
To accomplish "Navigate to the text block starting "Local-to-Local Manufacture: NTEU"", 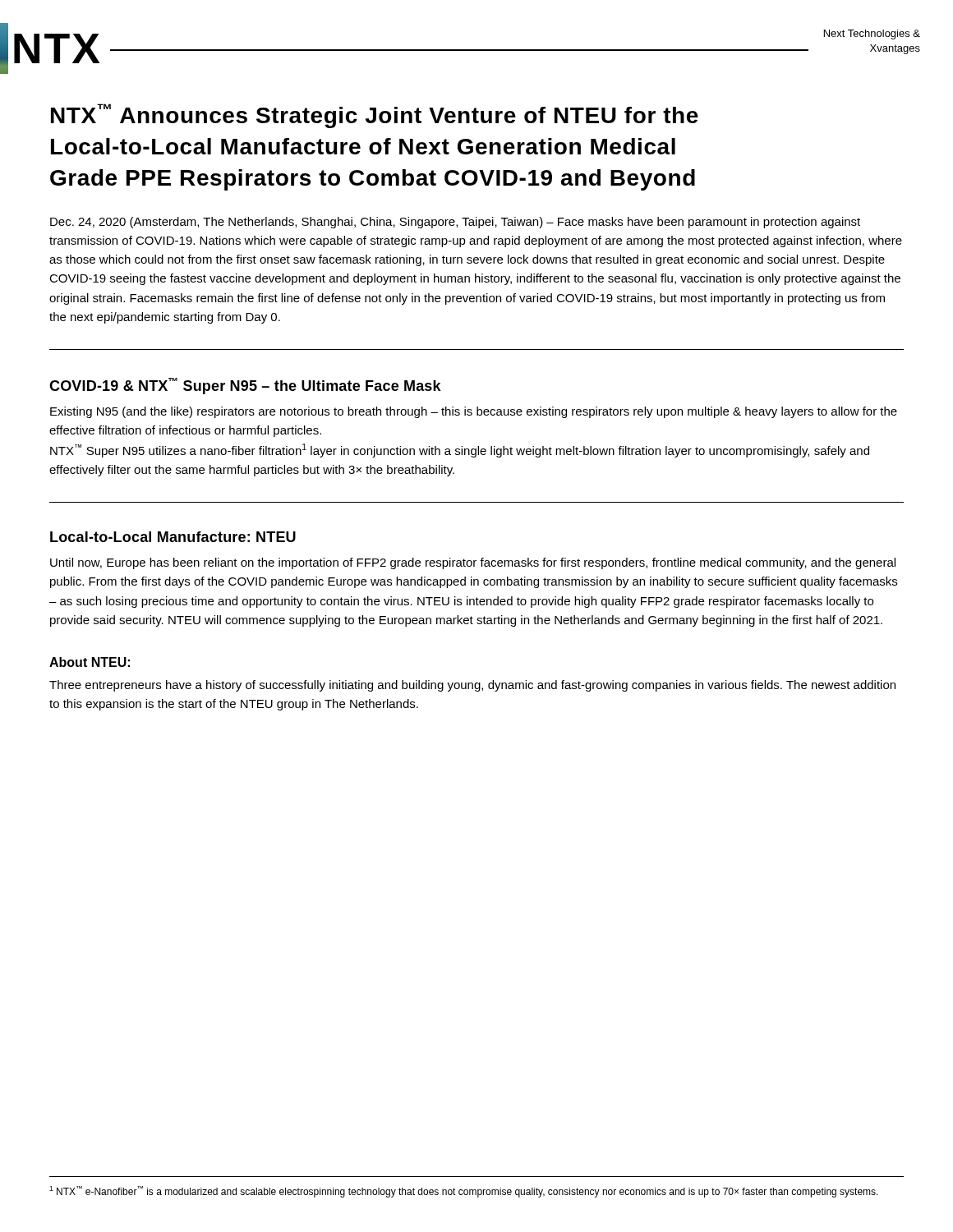I will point(173,537).
